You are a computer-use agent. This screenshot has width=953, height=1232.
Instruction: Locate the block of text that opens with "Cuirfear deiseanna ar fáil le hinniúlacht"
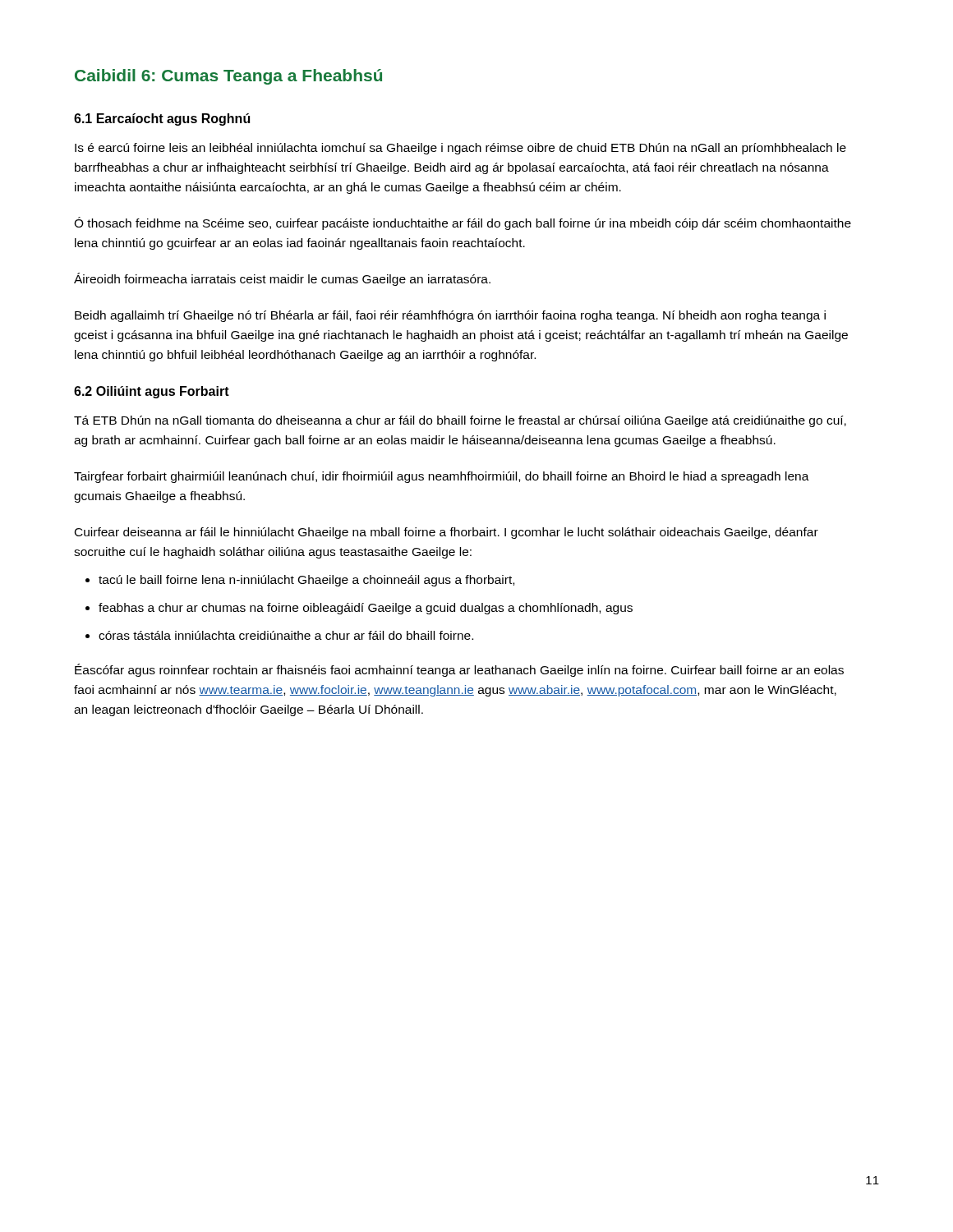coord(446,542)
